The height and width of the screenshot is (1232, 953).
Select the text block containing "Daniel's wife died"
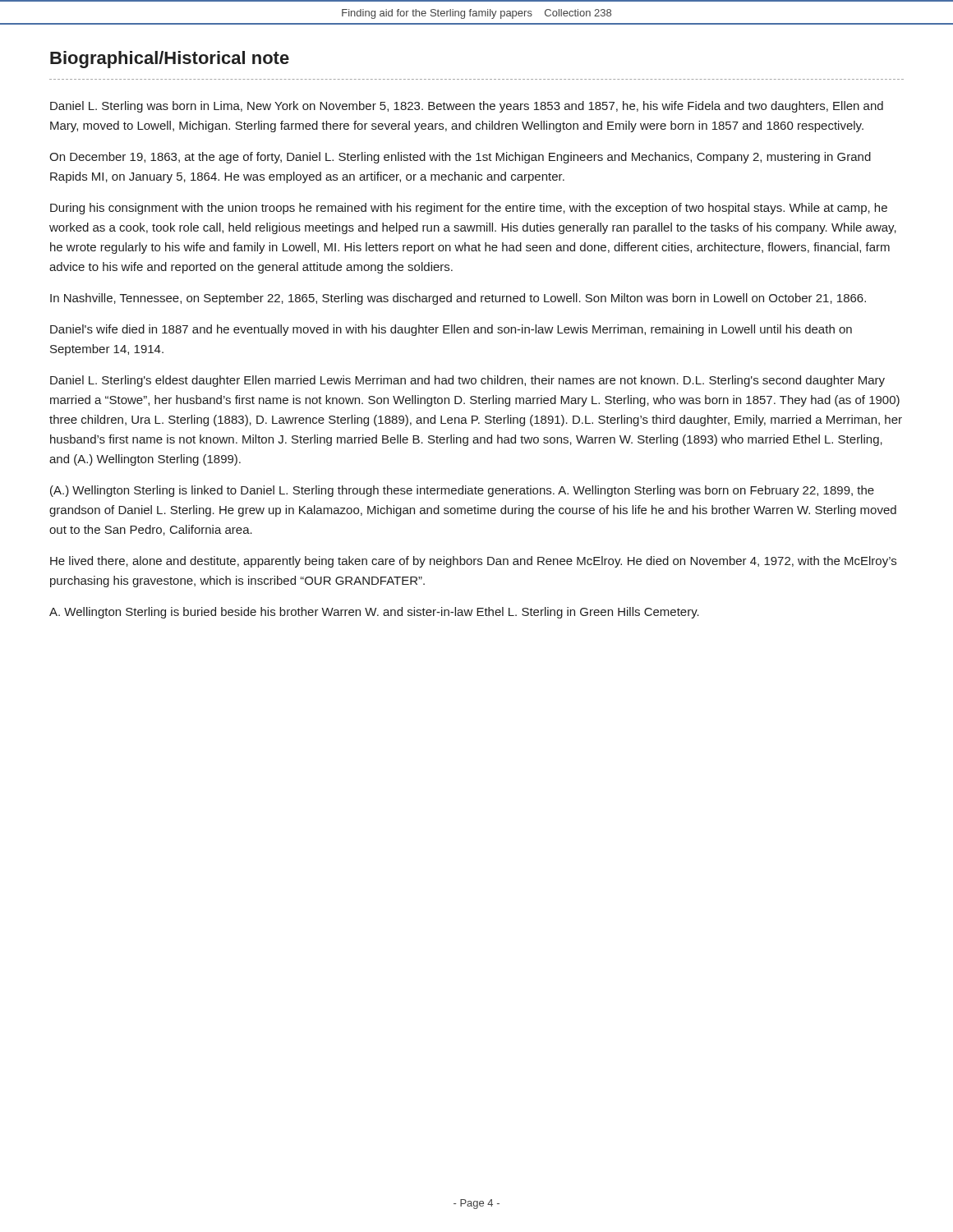(x=451, y=339)
